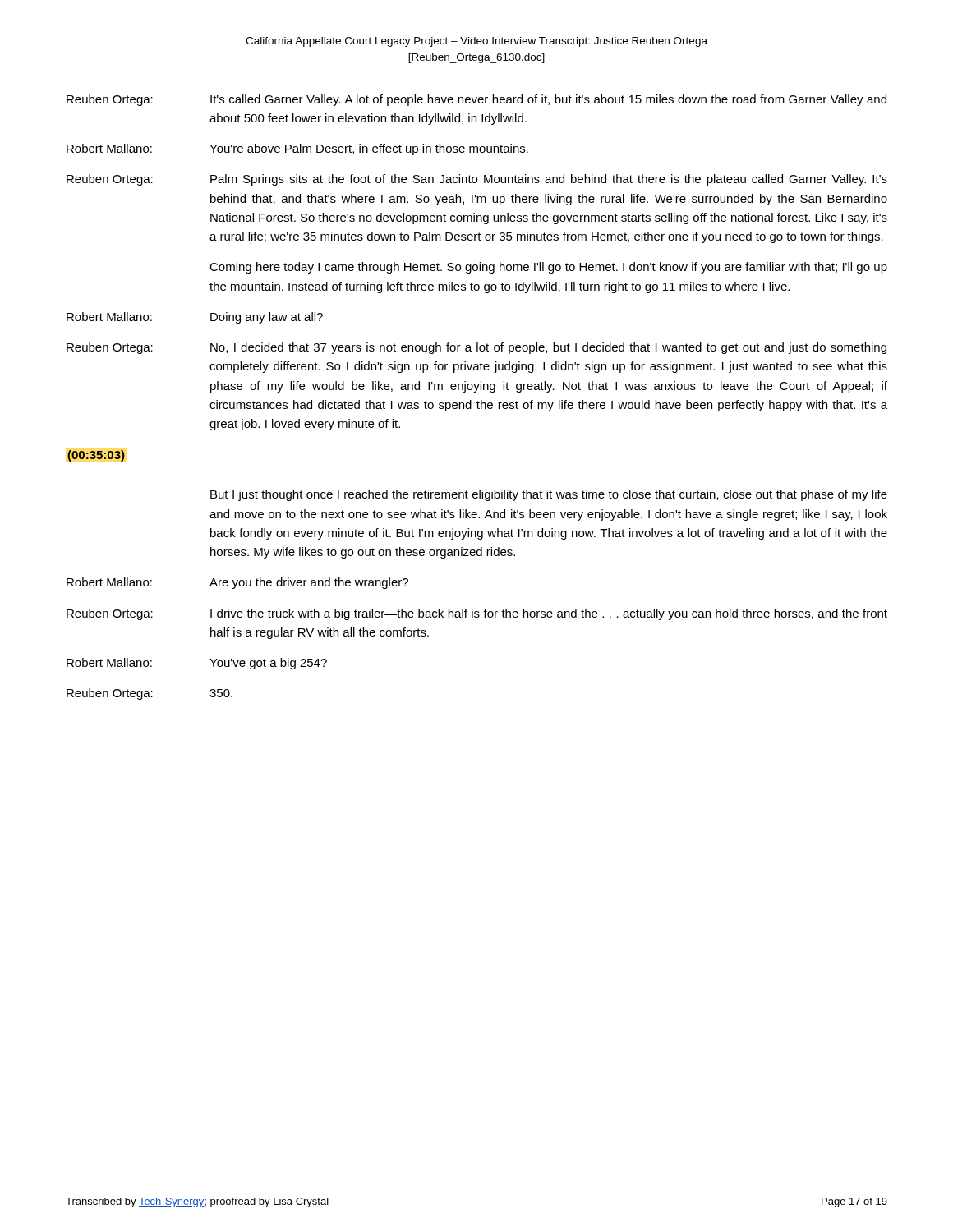
Task: Find the text with the text "Reuben Ortega: 350."
Action: click(150, 694)
